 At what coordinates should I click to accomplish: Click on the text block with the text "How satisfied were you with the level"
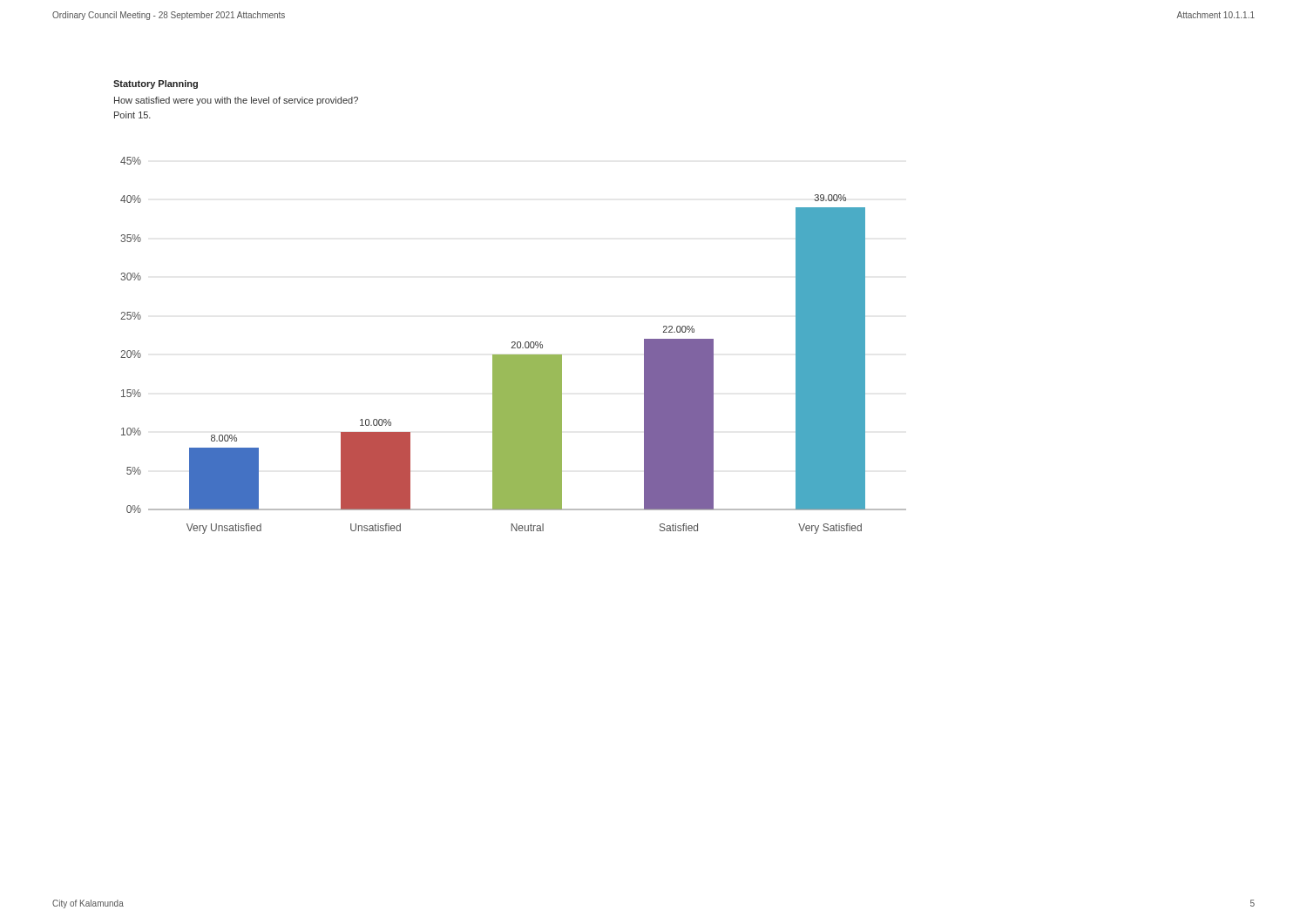(x=236, y=107)
